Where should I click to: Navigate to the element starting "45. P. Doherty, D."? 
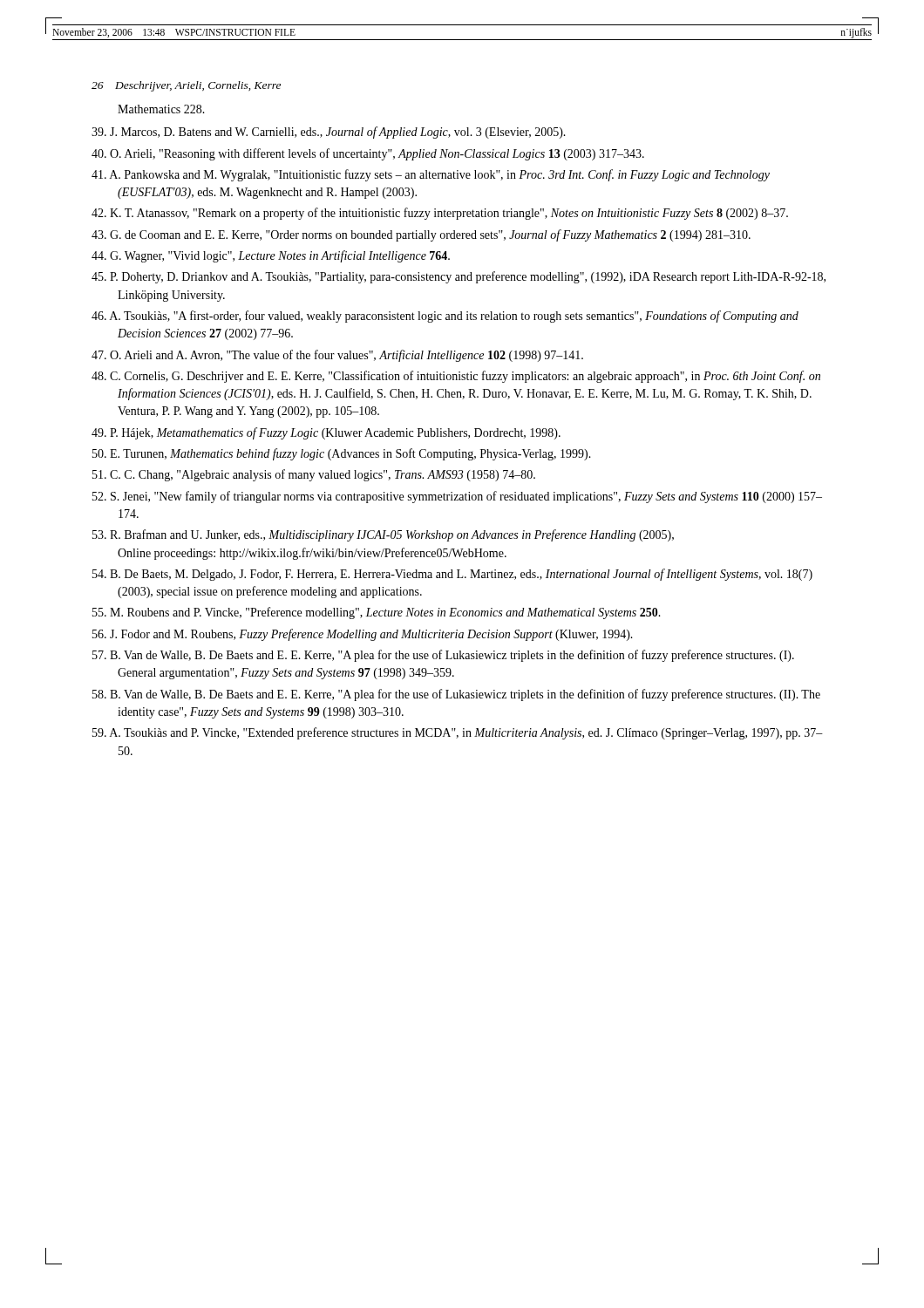tap(459, 286)
